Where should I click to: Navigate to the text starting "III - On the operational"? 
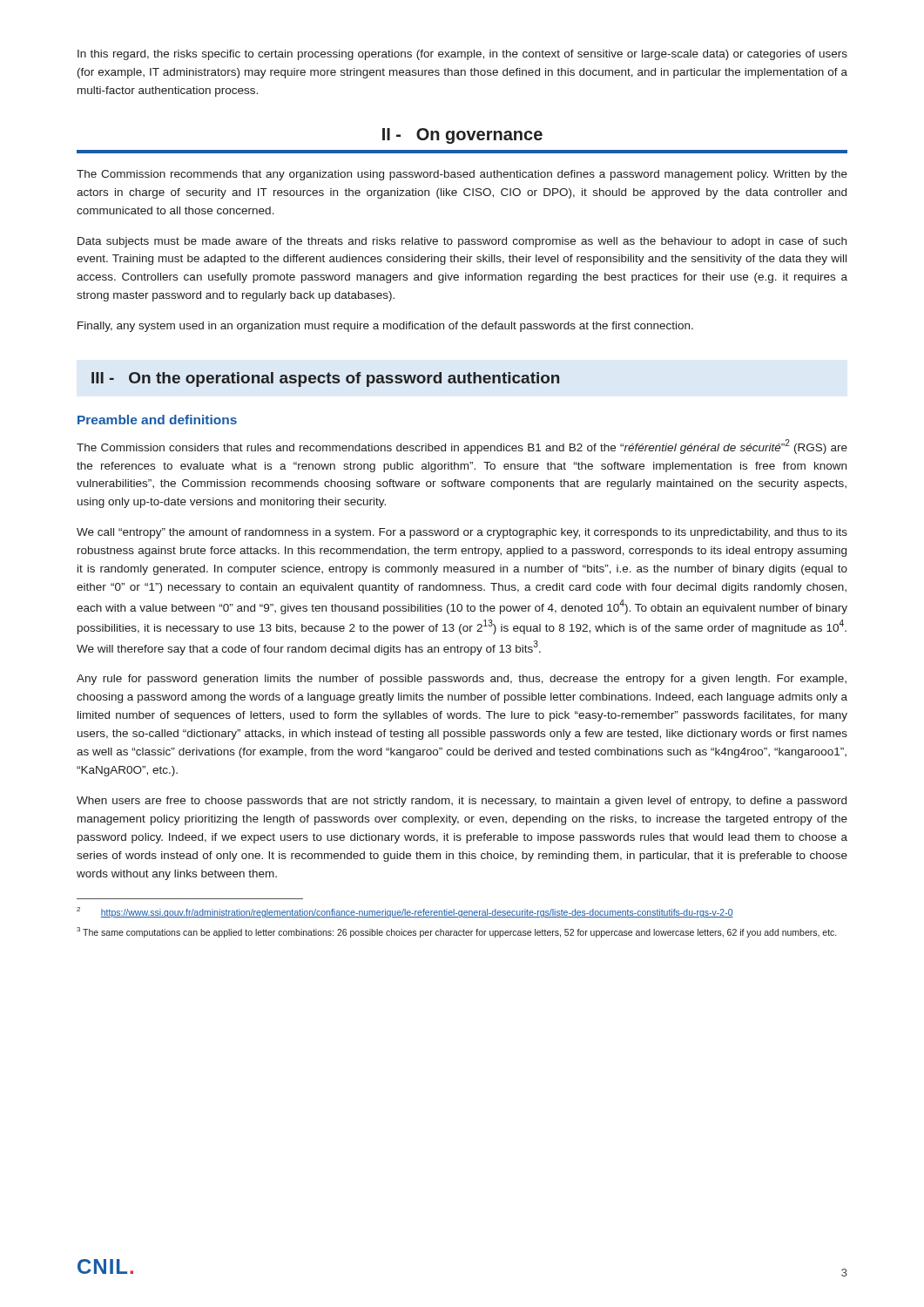tap(325, 378)
